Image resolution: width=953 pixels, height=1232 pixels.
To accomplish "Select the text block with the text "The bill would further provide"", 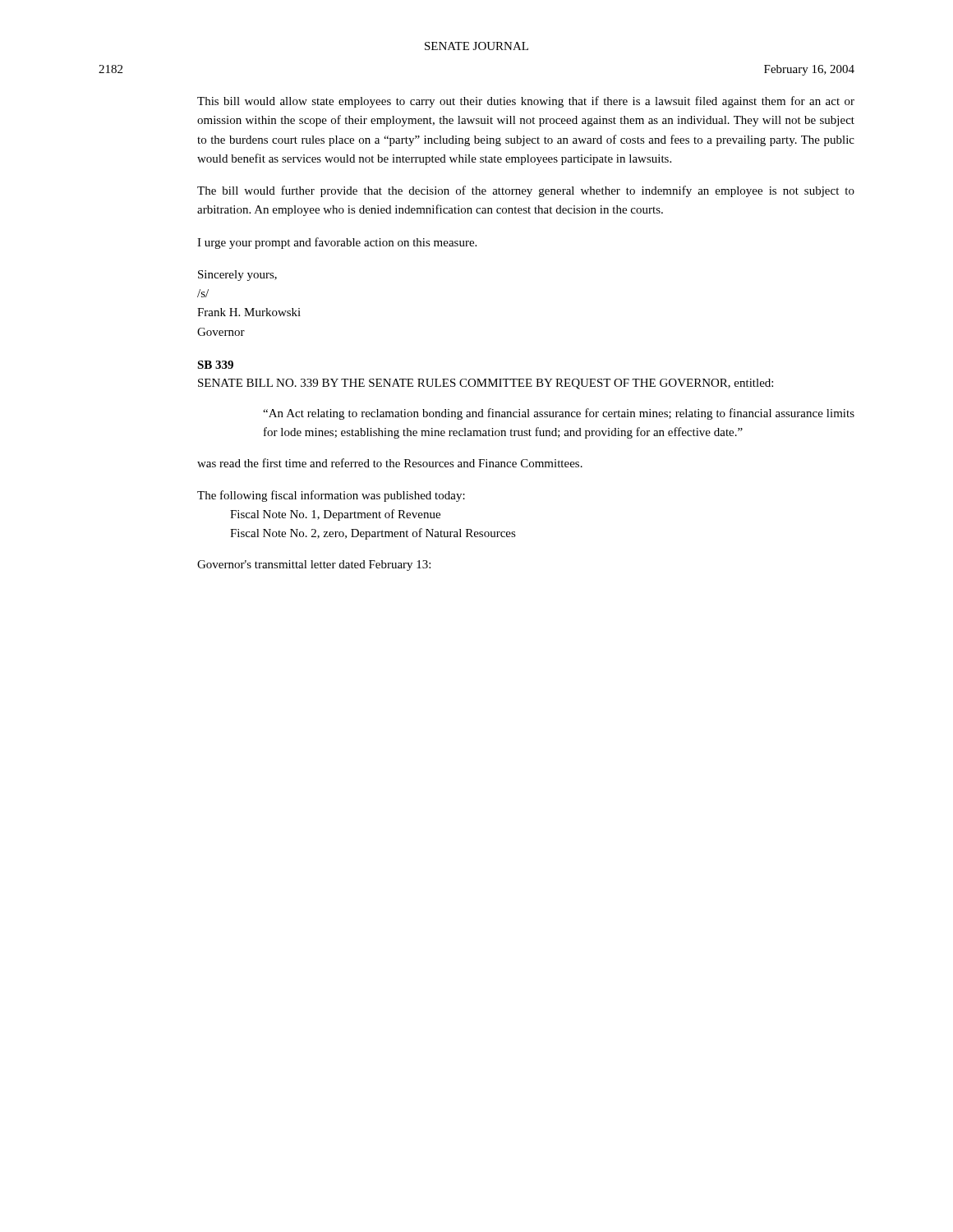I will click(526, 201).
